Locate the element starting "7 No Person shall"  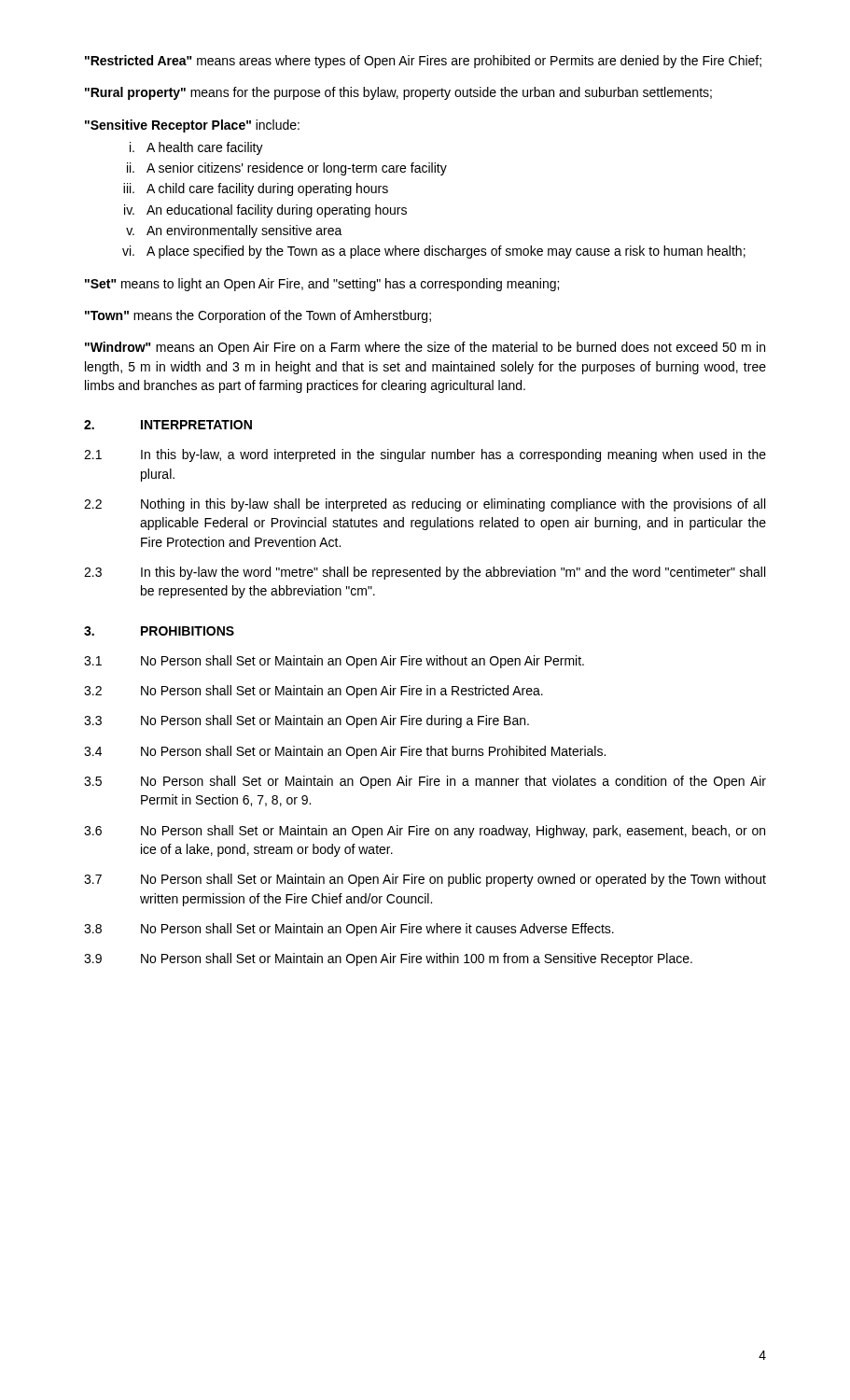425,889
